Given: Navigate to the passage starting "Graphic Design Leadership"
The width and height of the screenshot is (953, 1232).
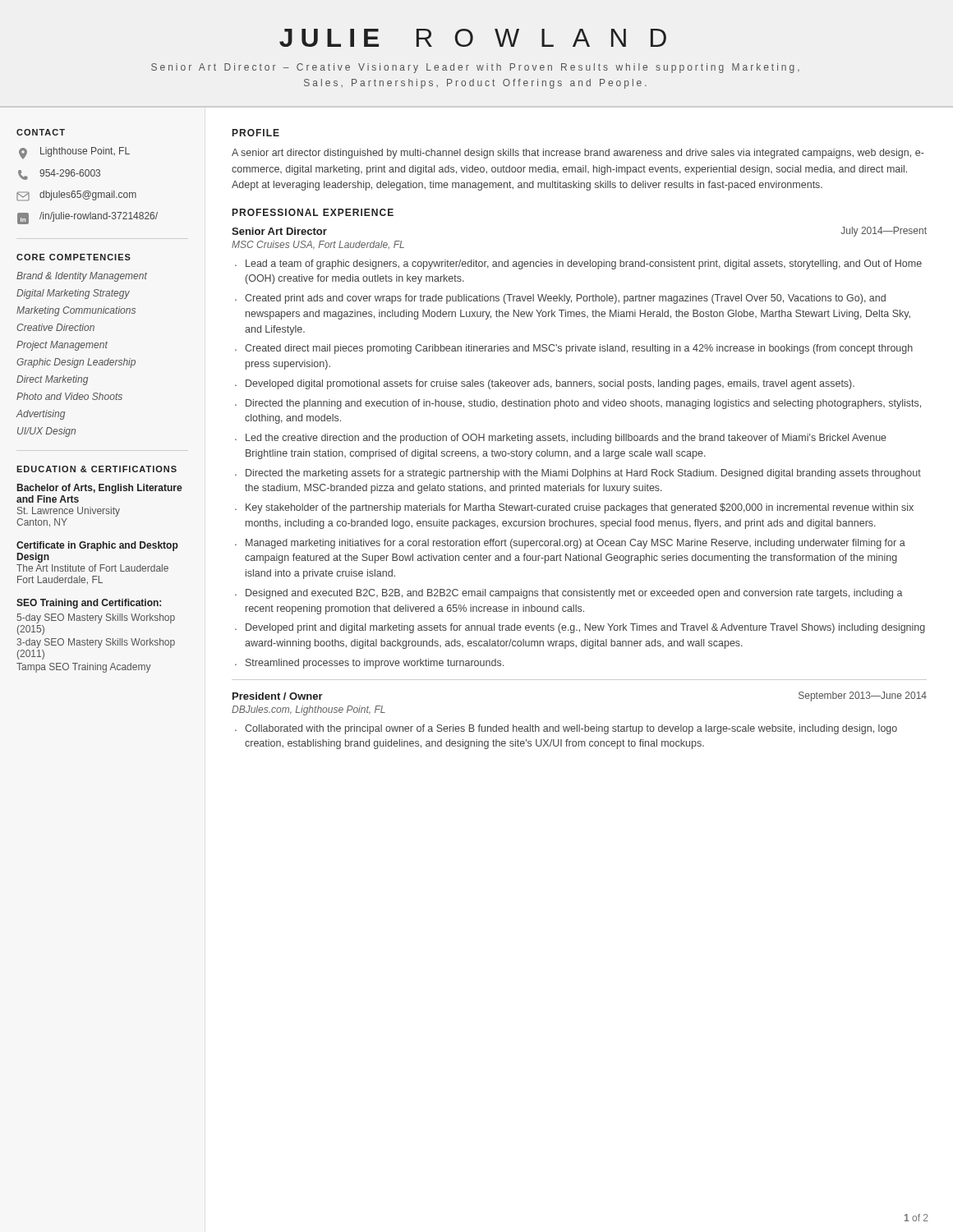Looking at the screenshot, I should (76, 362).
